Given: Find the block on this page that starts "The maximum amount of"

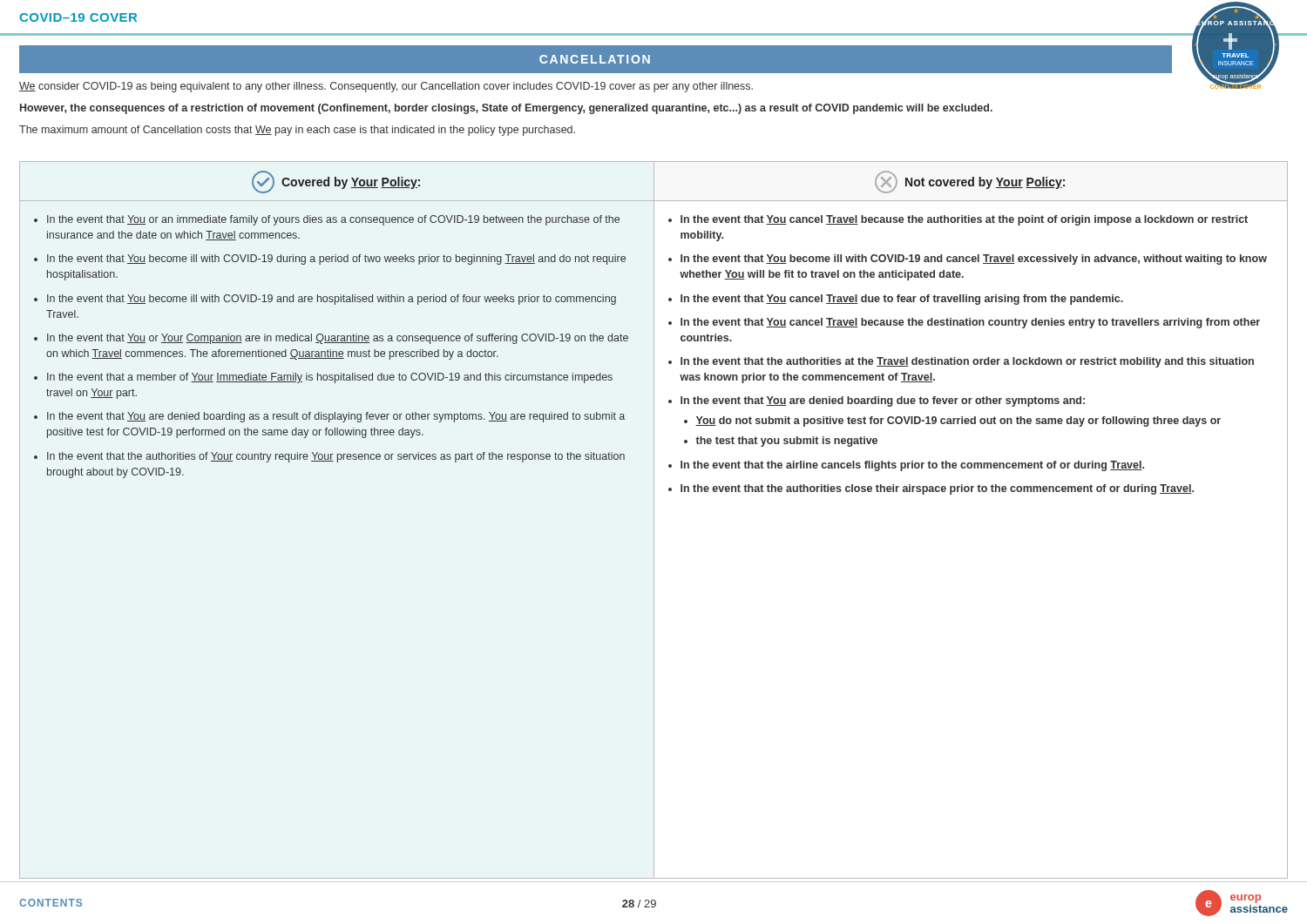Looking at the screenshot, I should point(298,130).
